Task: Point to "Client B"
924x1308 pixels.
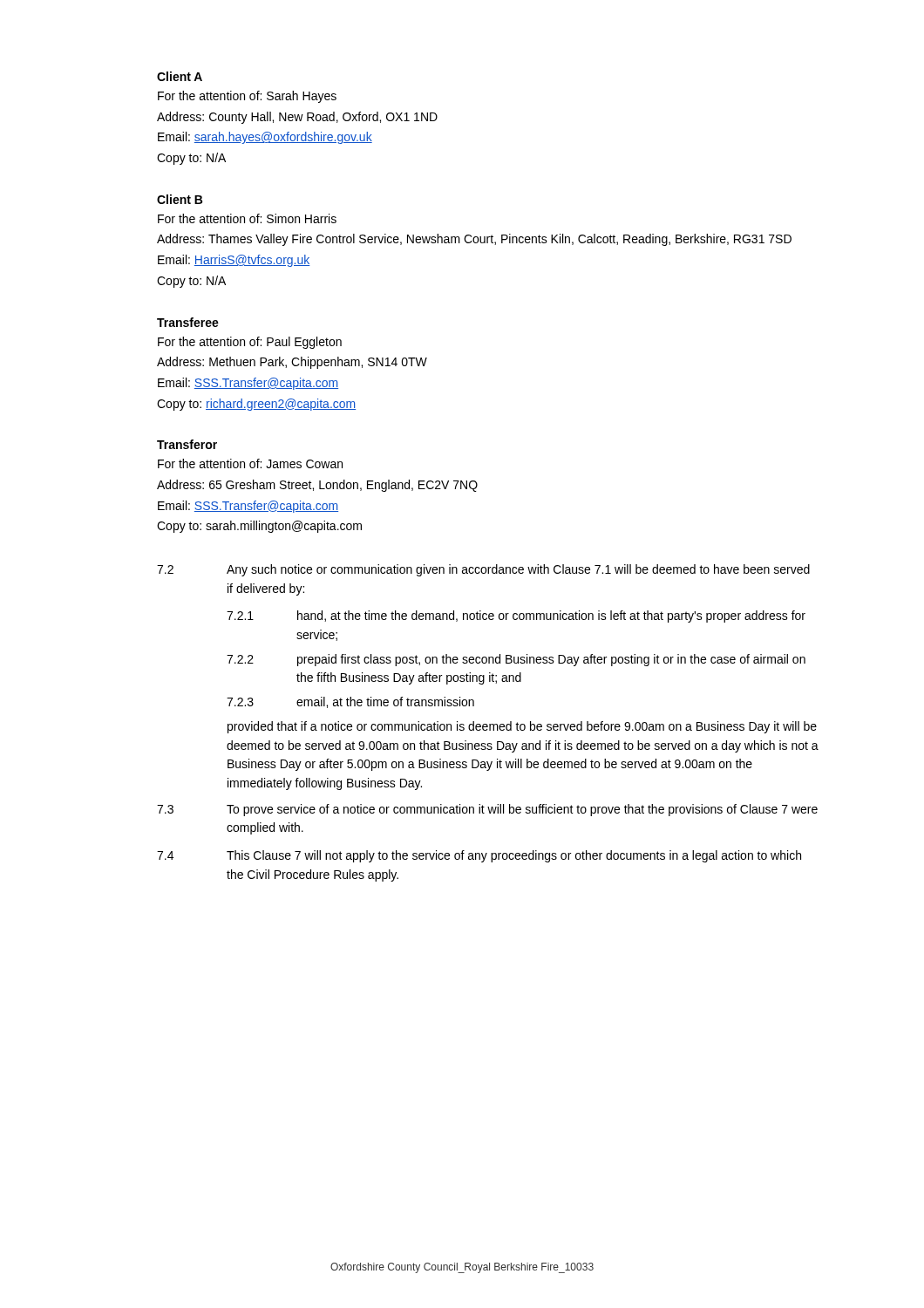Action: [x=180, y=199]
